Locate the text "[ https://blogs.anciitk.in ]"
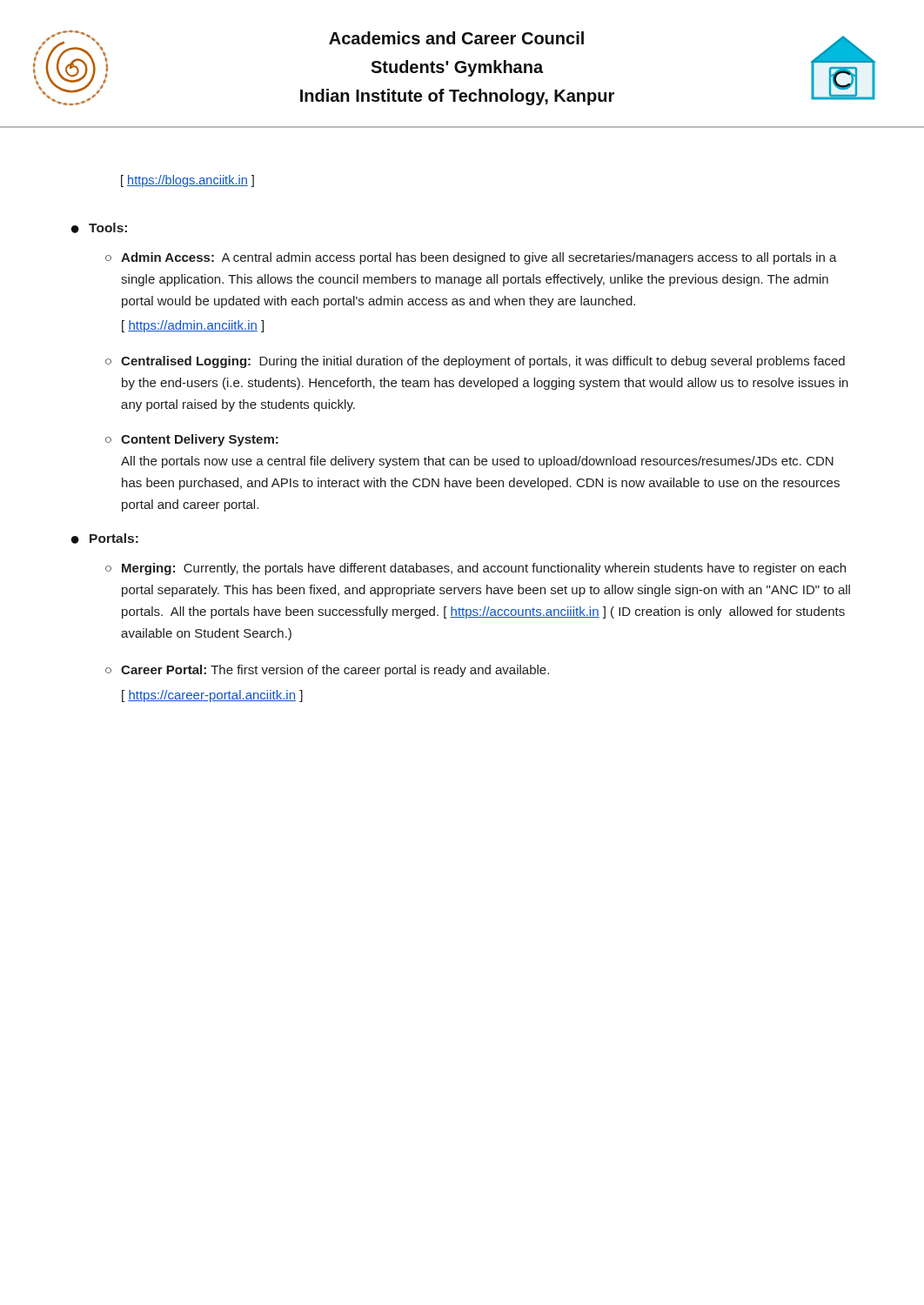The width and height of the screenshot is (924, 1305). pyautogui.click(x=187, y=180)
